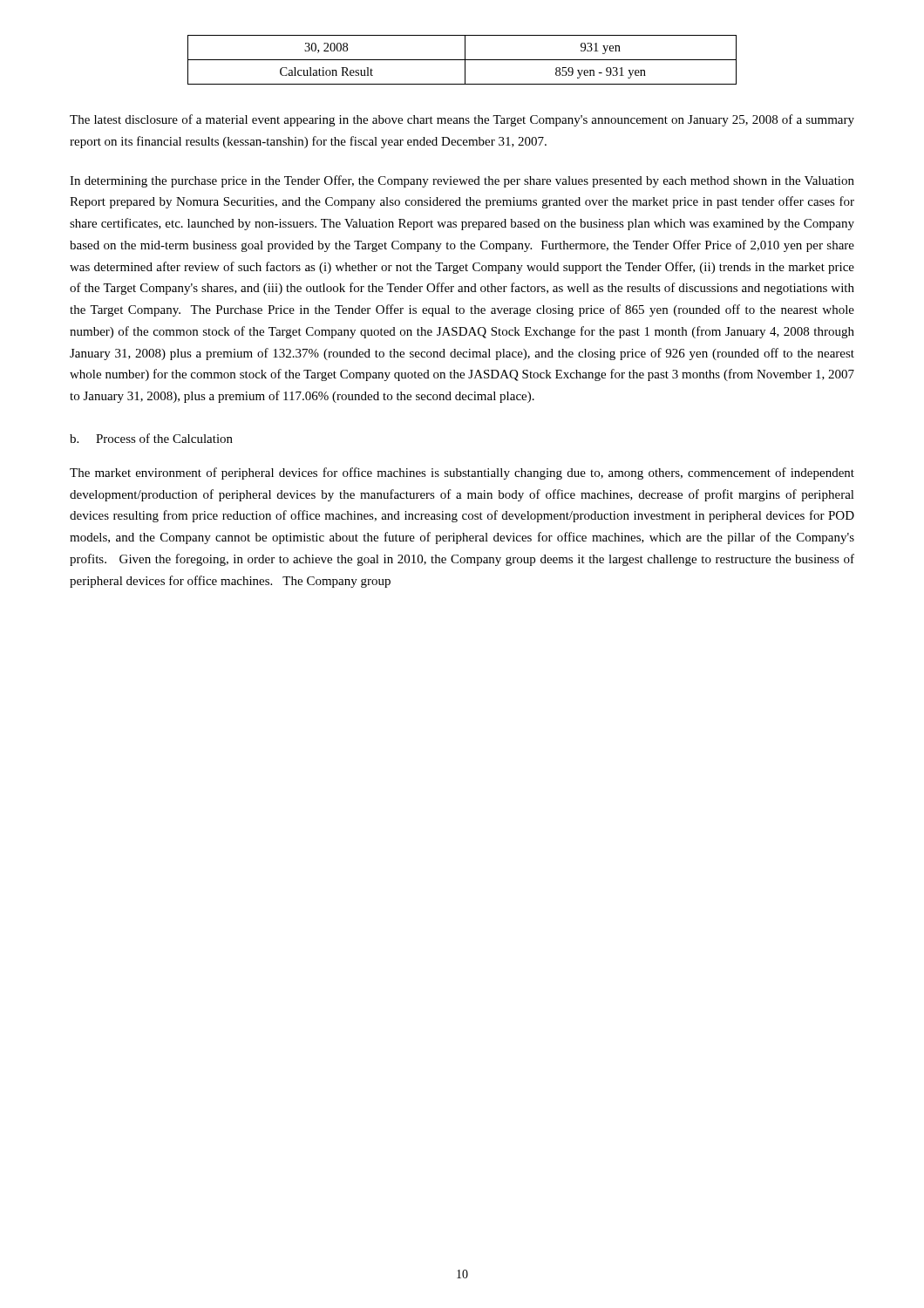The height and width of the screenshot is (1308, 924).
Task: Select the text block that reads "The market environment of peripheral"
Action: (x=462, y=526)
